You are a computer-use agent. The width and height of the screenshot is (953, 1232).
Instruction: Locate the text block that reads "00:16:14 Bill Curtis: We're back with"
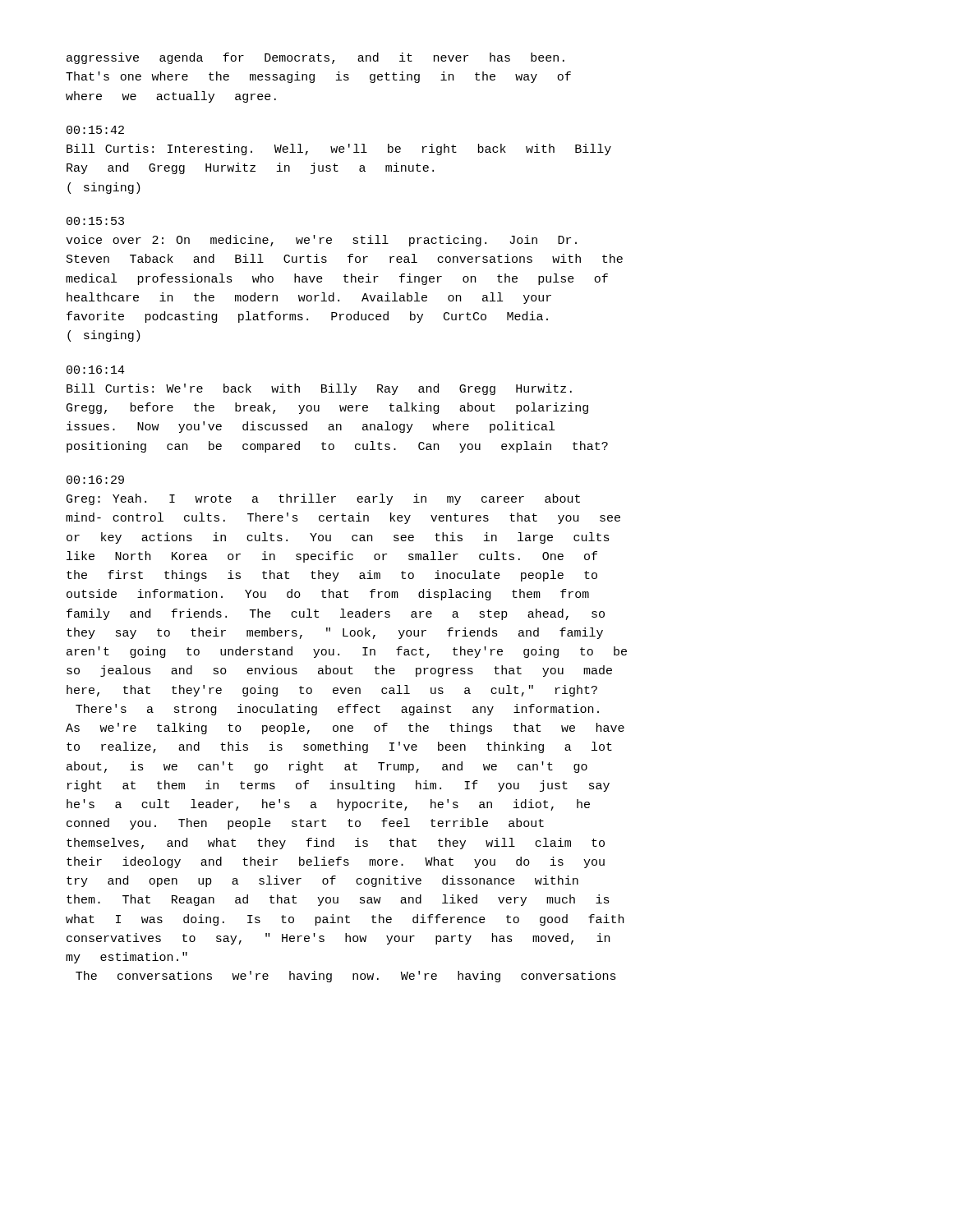pyautogui.click(x=337, y=409)
